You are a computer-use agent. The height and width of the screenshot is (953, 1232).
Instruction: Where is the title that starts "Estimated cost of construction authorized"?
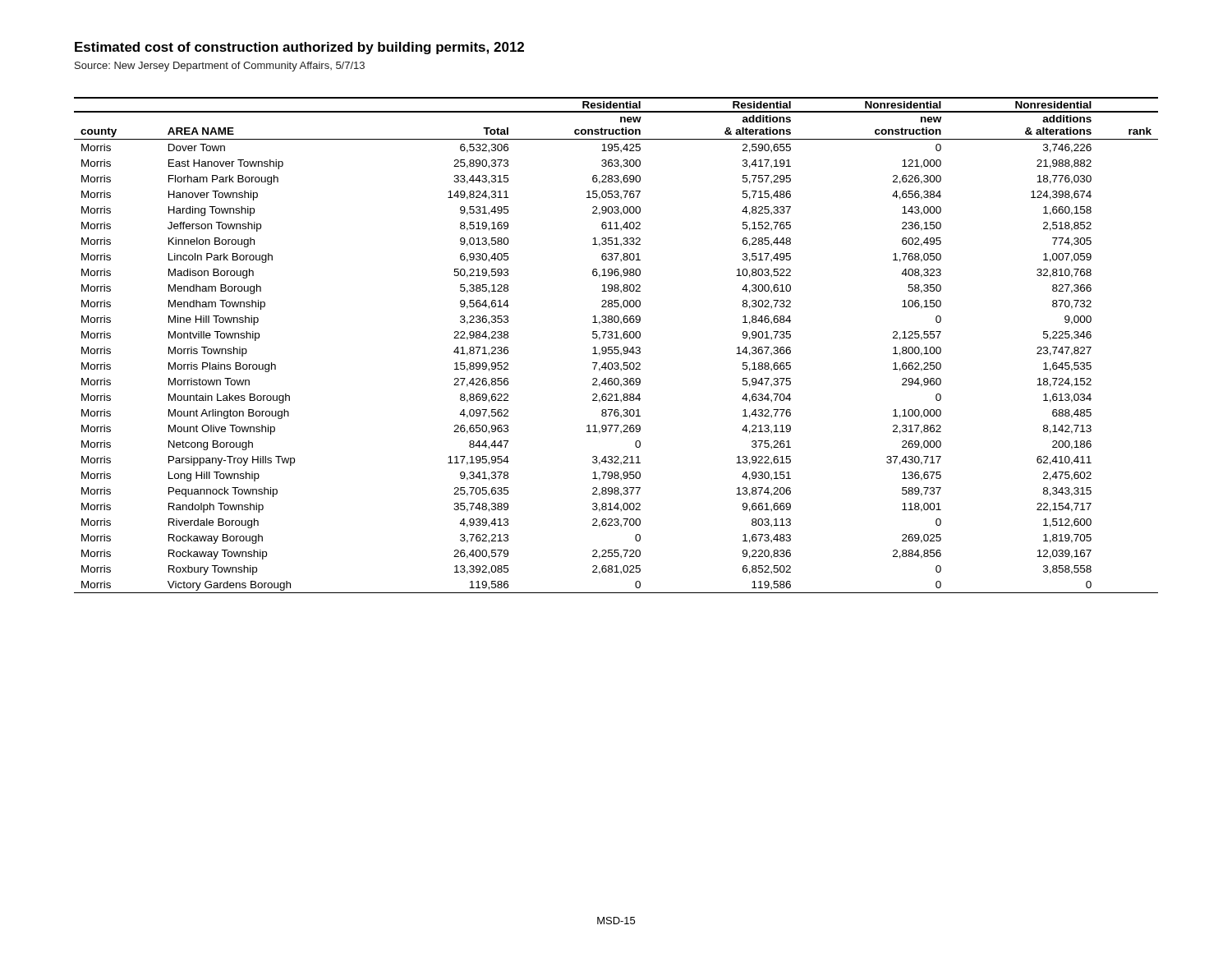coord(299,55)
